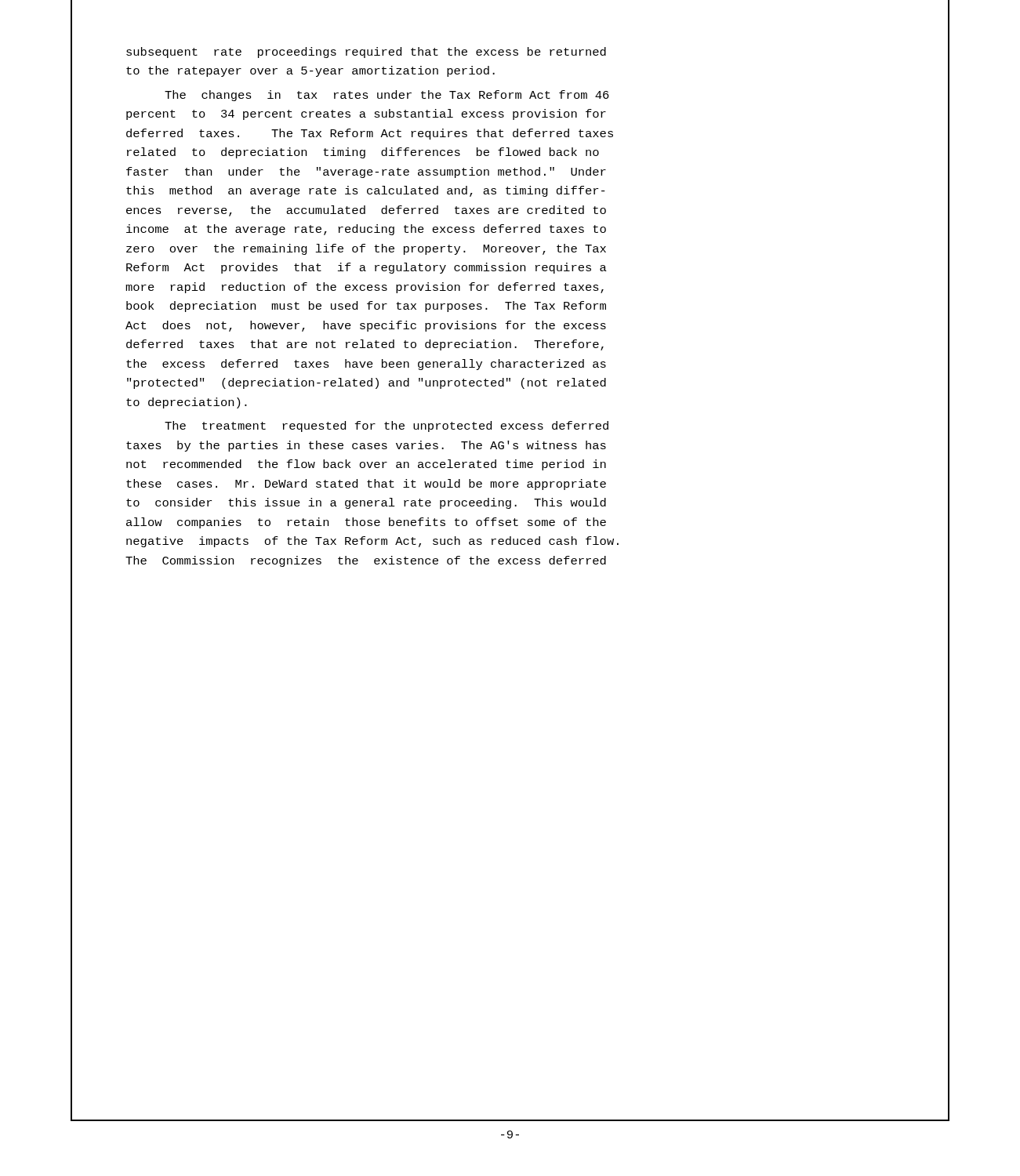Point to the block beginning "subsequent rate proceedings required"

point(366,62)
